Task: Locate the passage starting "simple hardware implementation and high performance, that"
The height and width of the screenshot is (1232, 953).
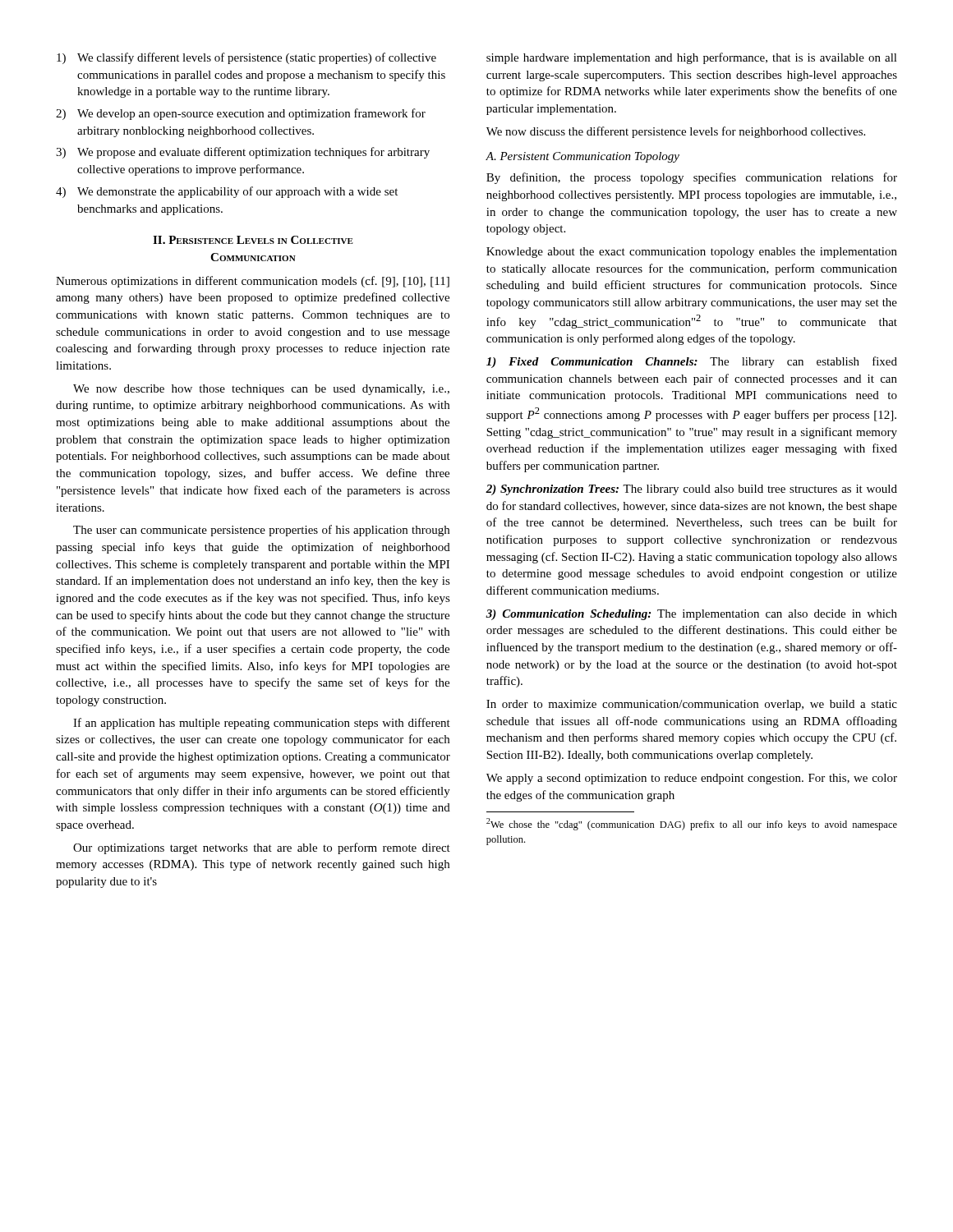Action: 692,95
